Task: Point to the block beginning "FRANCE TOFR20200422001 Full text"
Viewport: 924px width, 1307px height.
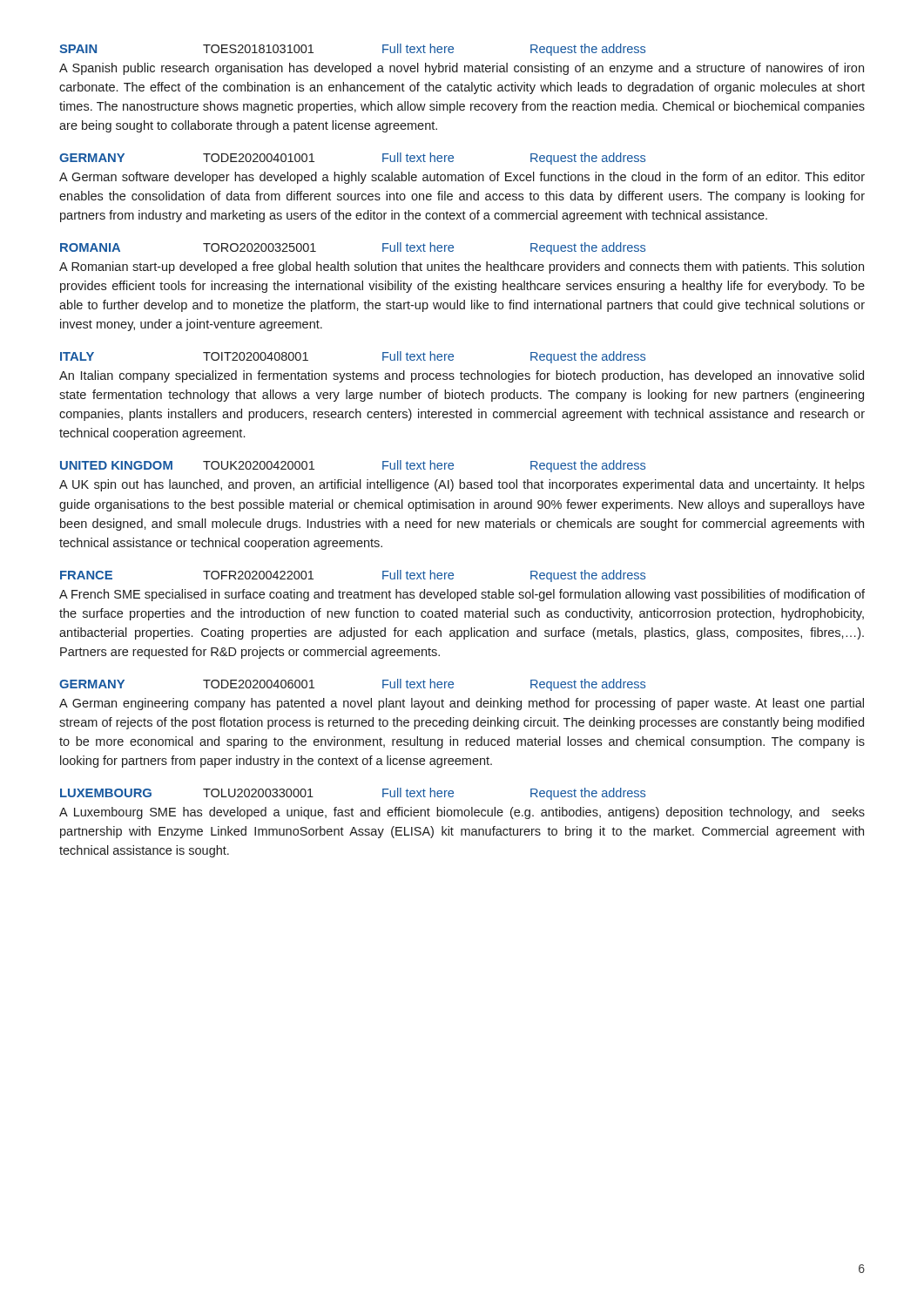Action: coord(462,614)
